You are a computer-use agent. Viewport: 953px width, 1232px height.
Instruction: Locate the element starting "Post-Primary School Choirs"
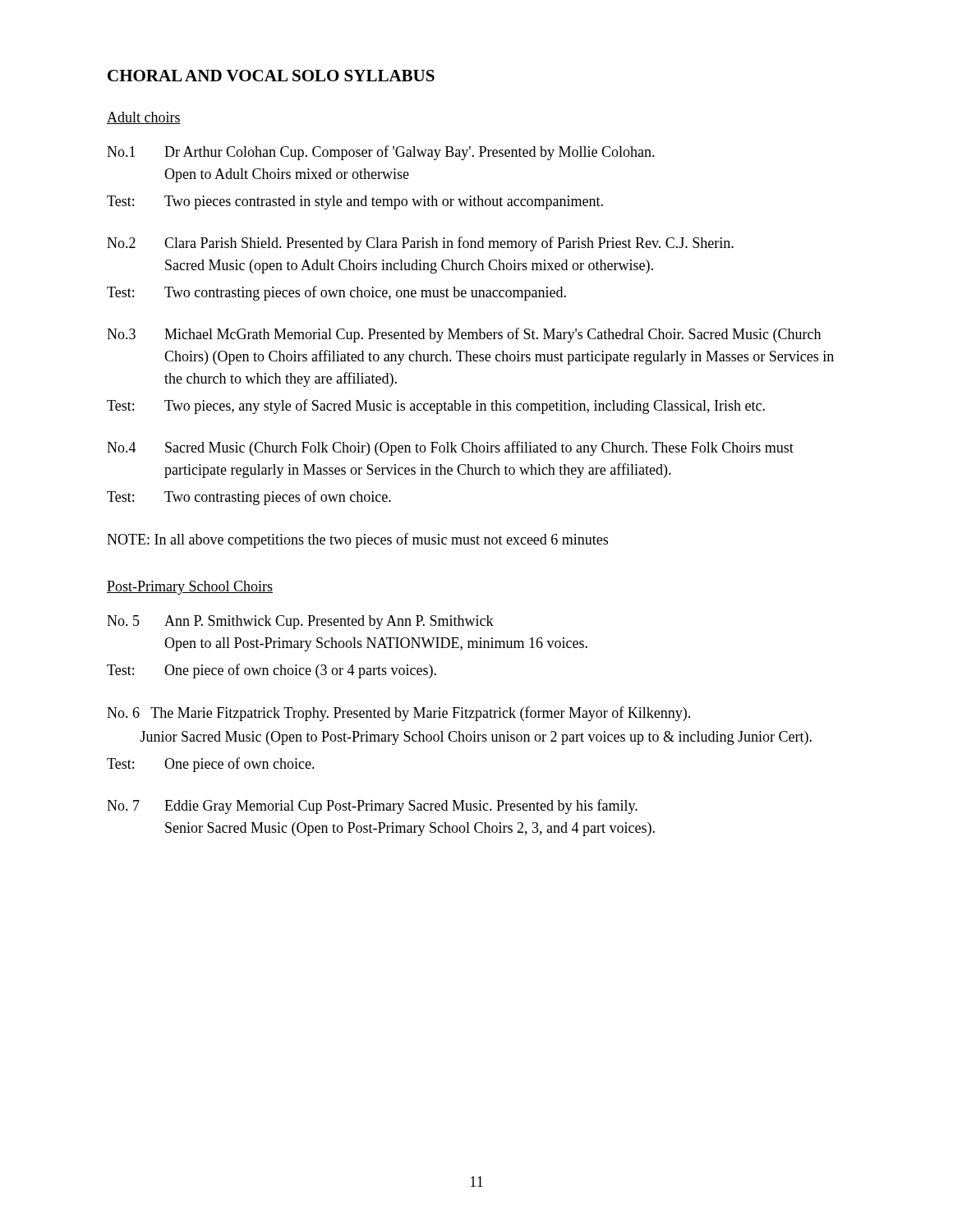click(x=190, y=586)
